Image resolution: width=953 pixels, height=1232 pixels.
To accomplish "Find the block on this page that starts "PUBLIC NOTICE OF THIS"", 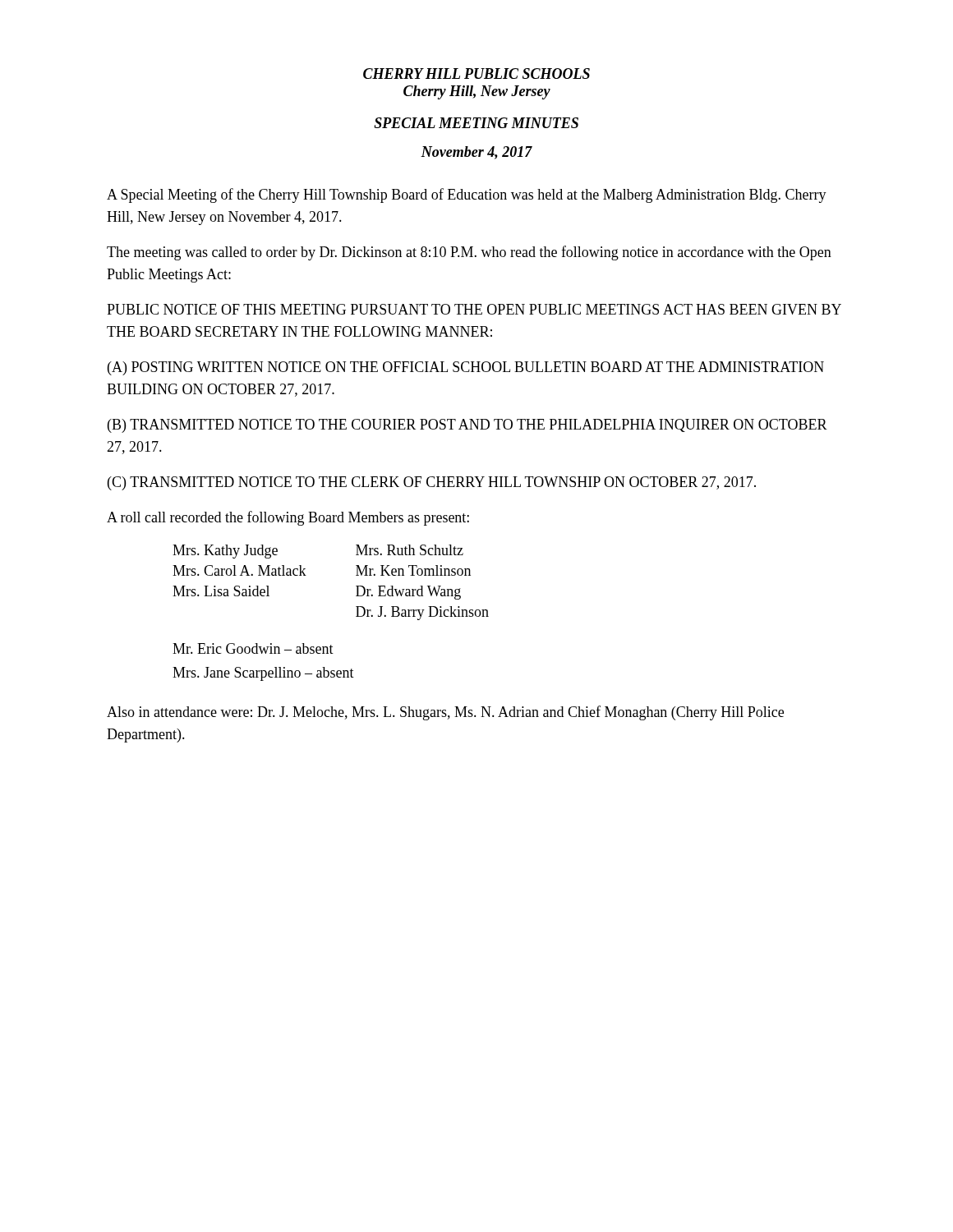I will tap(476, 321).
